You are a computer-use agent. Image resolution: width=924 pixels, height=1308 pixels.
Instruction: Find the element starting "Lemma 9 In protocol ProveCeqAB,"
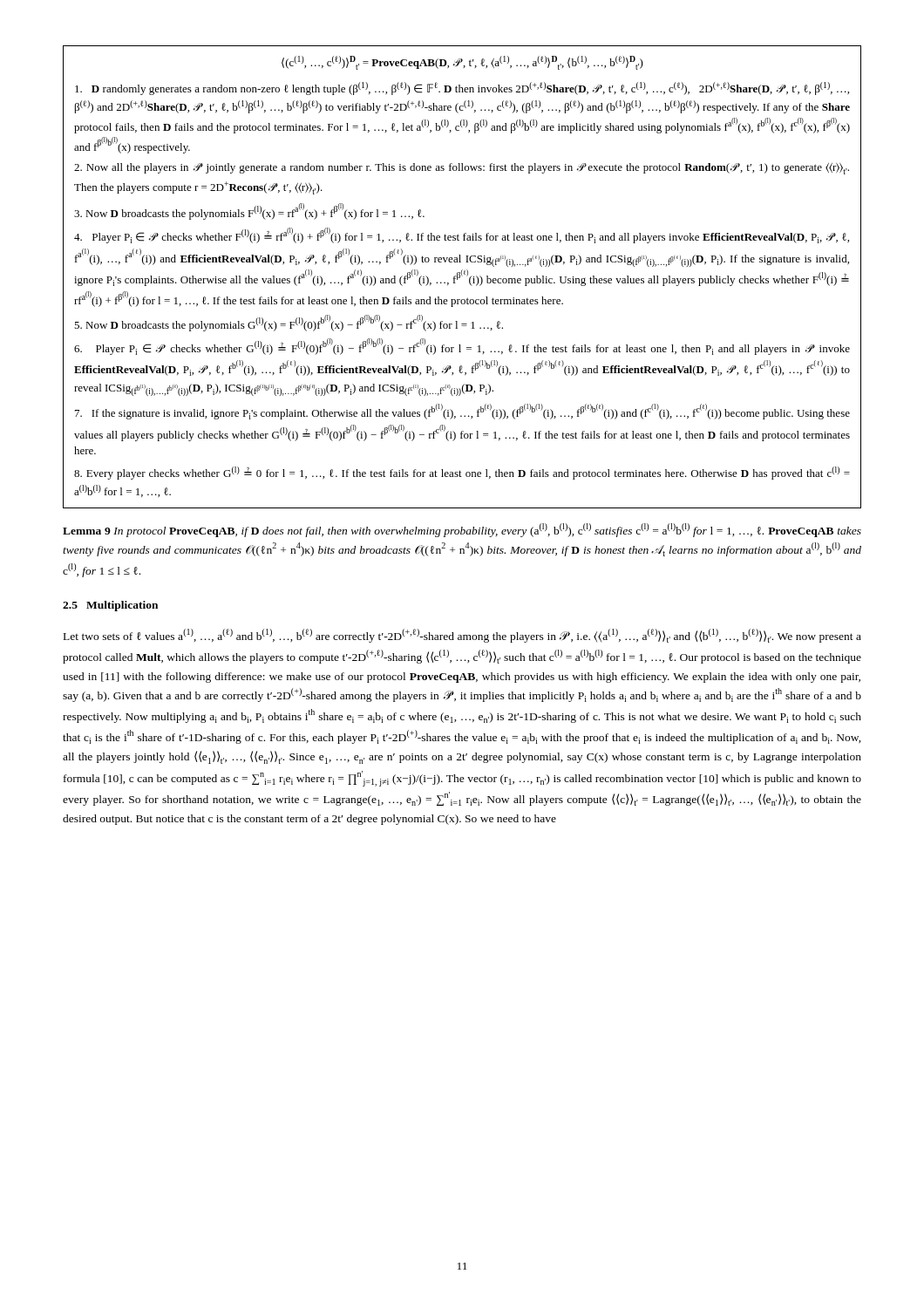tap(462, 550)
